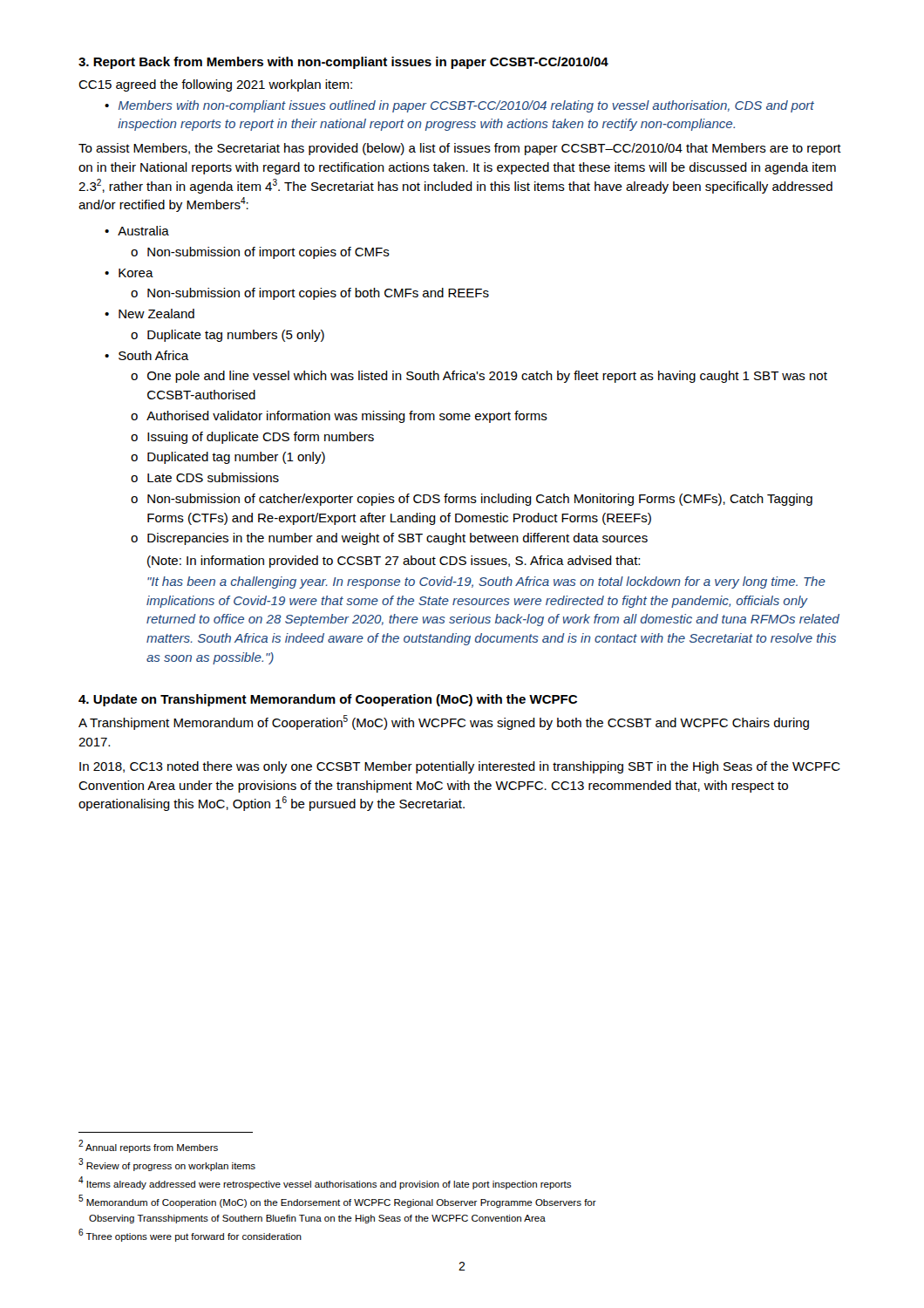Click the passage that begins "2 Annual reports"
Viewport: 924px width, 1308px height.
[x=148, y=1146]
